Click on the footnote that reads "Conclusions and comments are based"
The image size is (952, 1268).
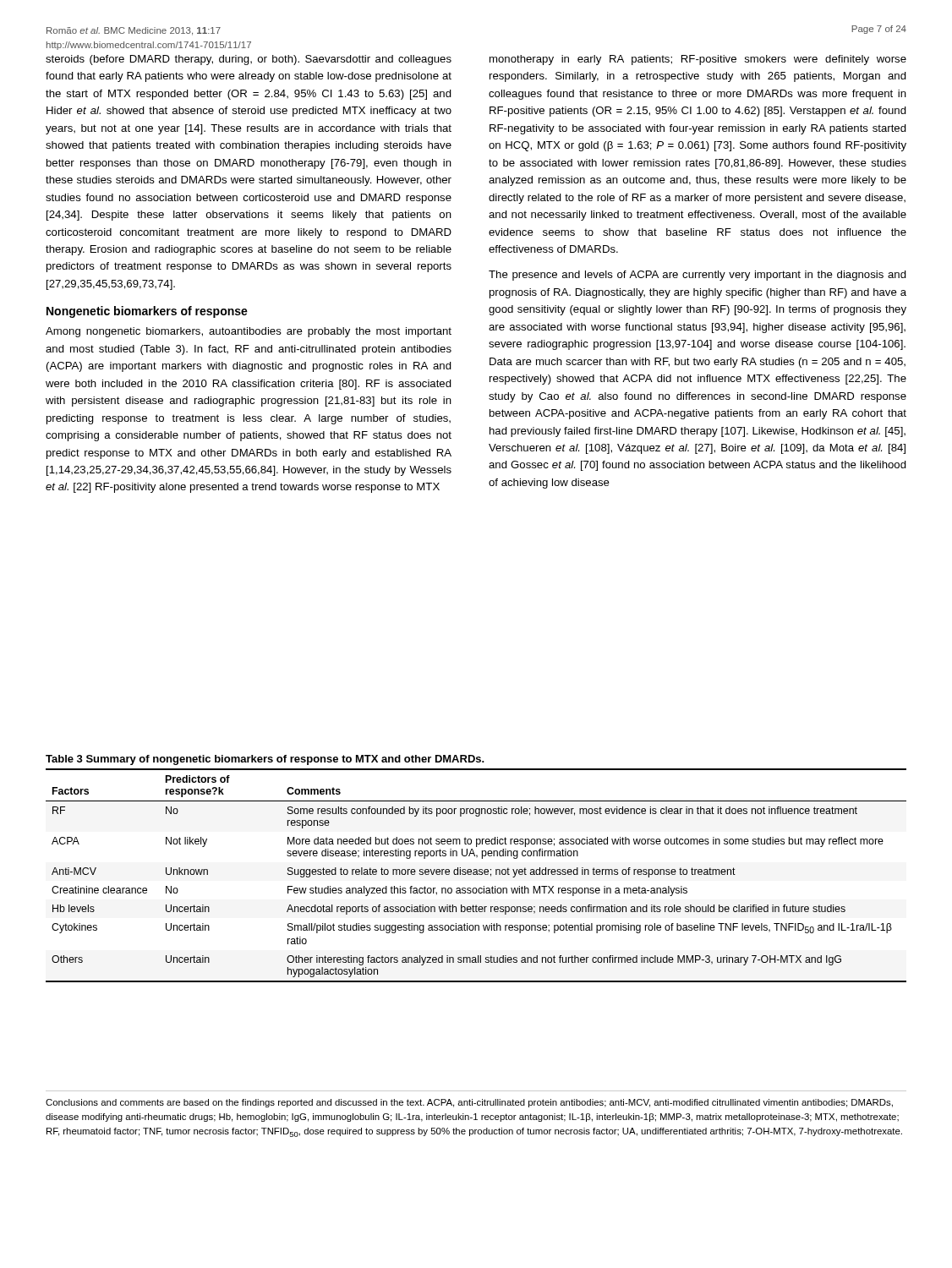pos(474,1118)
